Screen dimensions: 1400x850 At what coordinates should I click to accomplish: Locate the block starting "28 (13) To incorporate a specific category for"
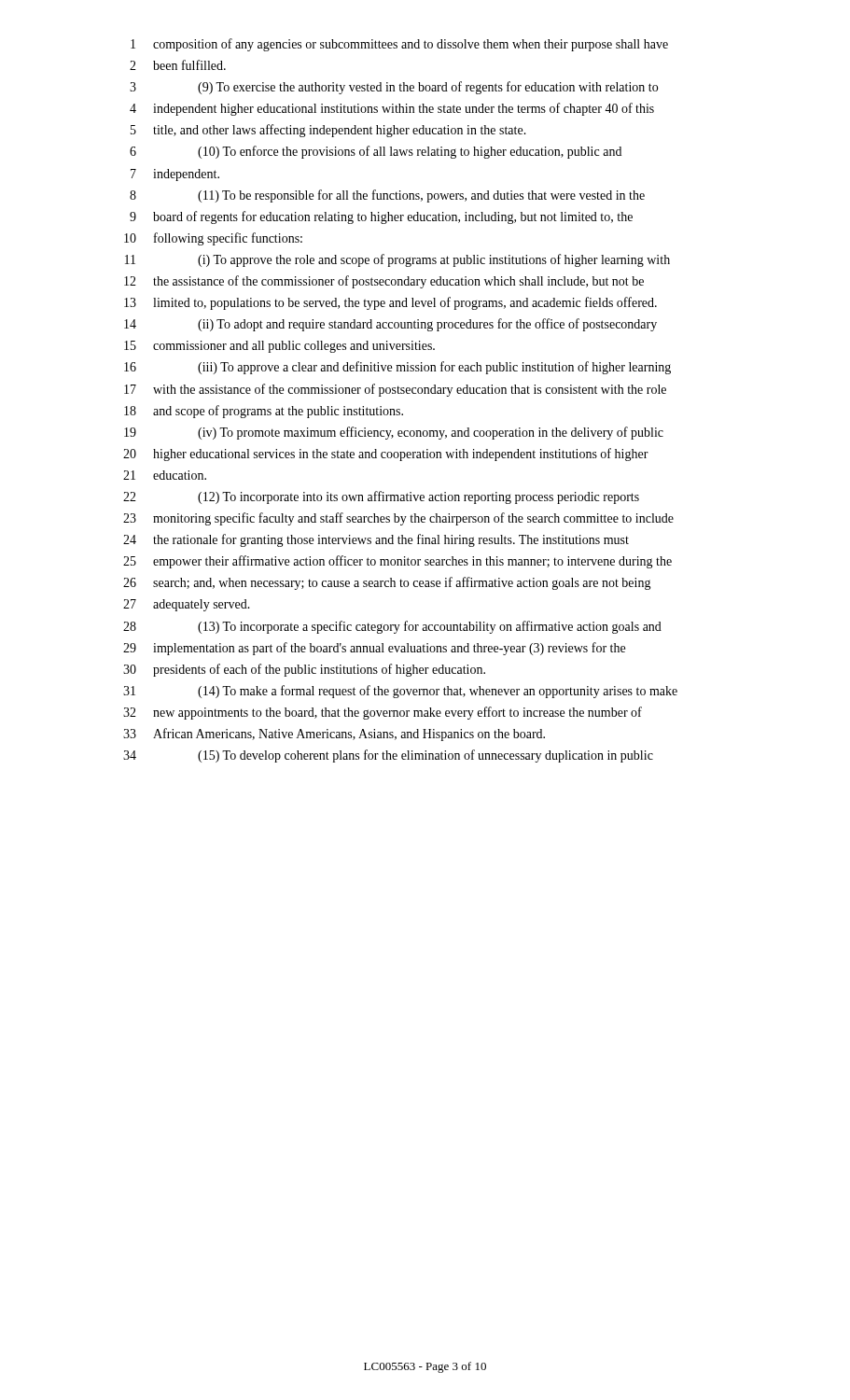442,626
